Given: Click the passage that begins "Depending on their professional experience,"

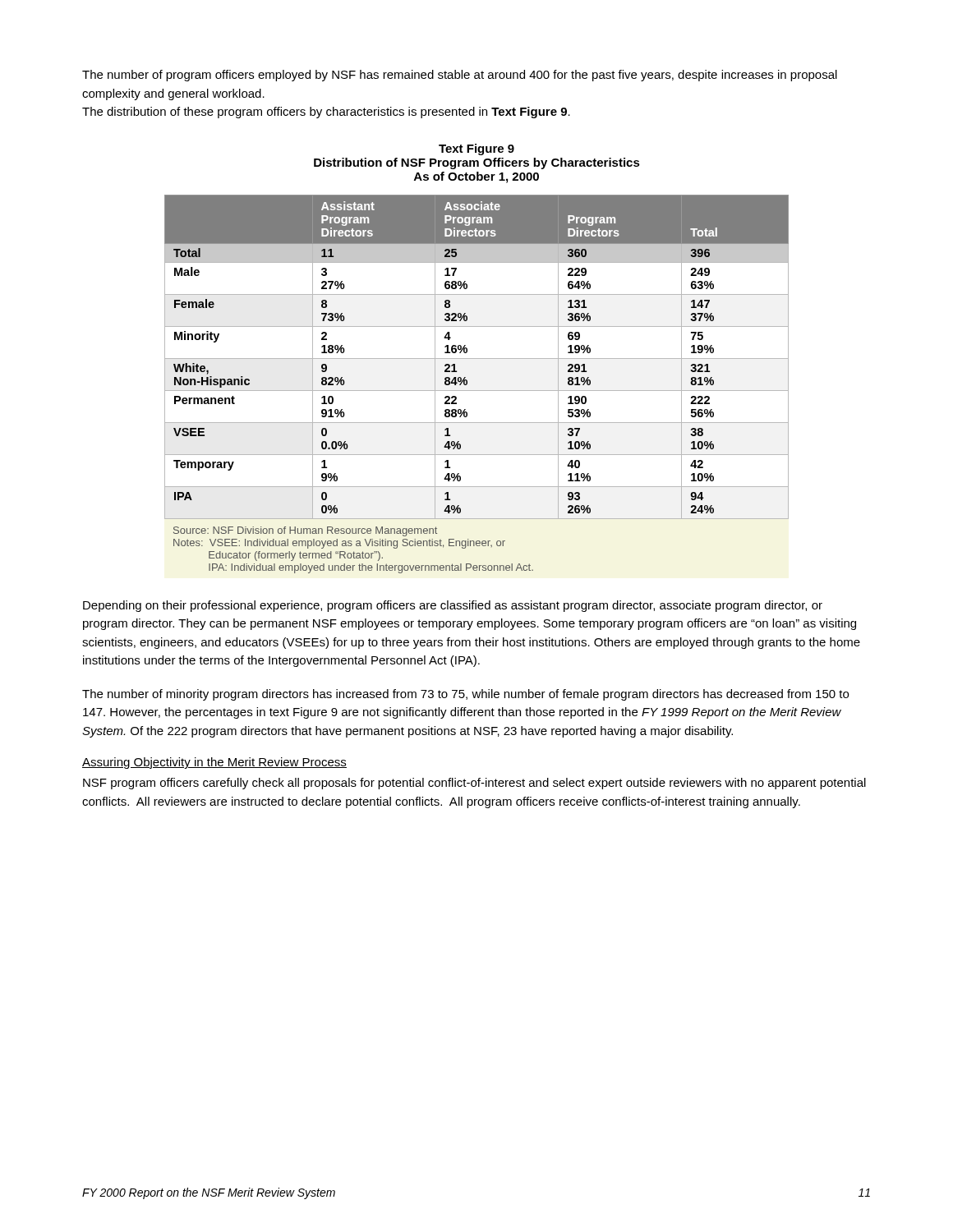Looking at the screenshot, I should (x=471, y=632).
